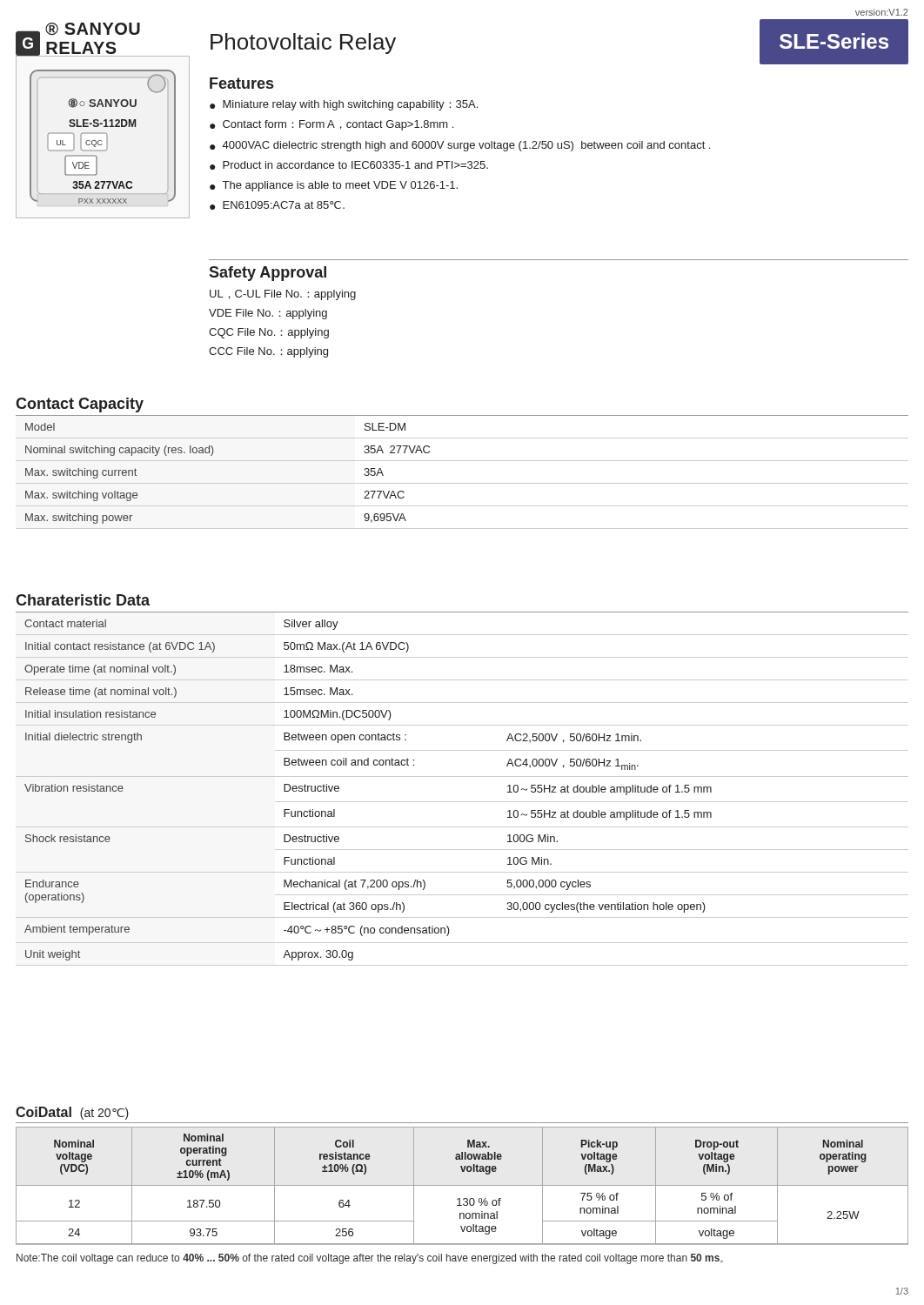Find the table that mentions "Max. switching current"
This screenshot has width=924, height=1305.
tap(462, 472)
